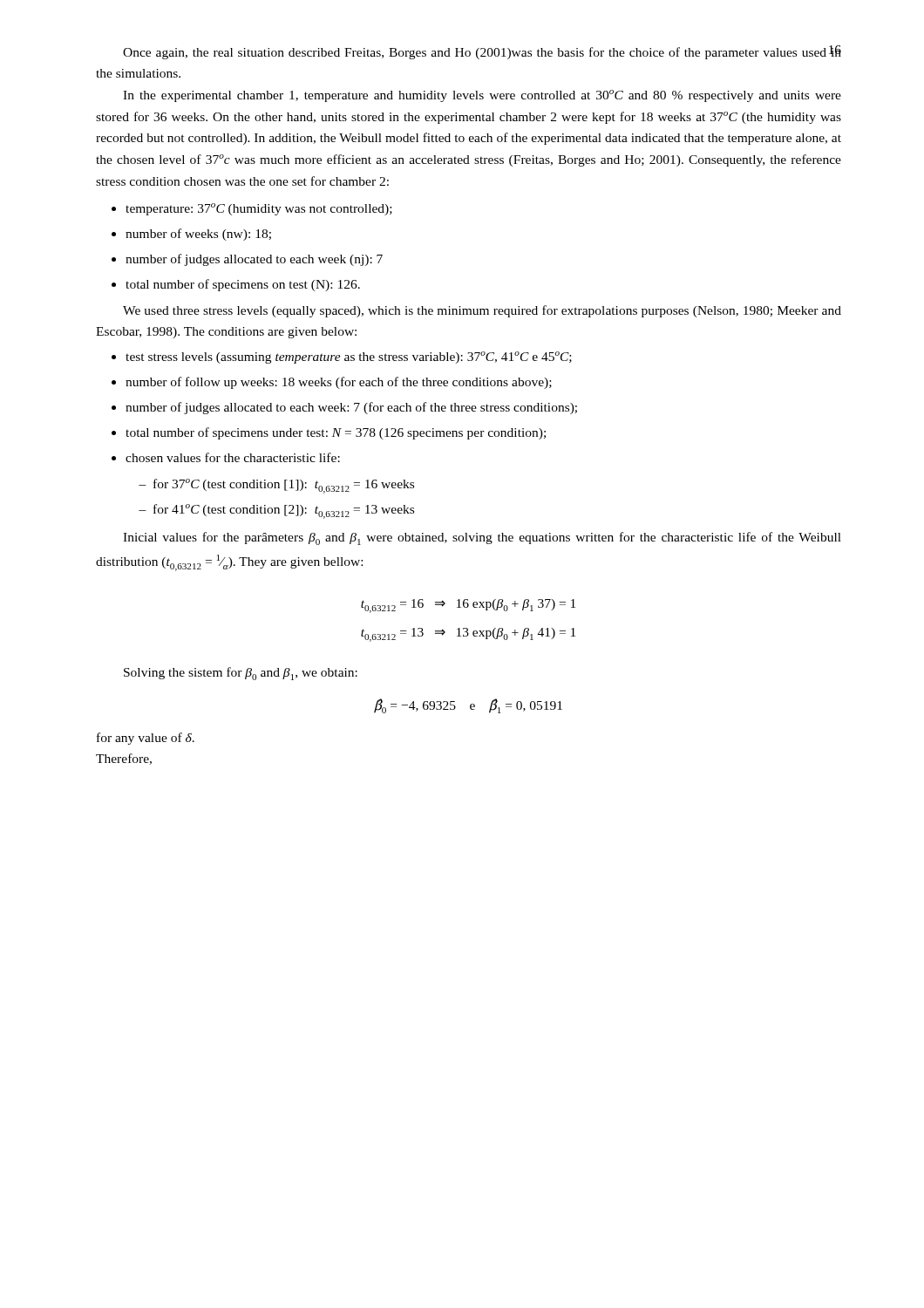Locate the block of text that opens with "We used three stress levels (equally"

click(x=469, y=321)
